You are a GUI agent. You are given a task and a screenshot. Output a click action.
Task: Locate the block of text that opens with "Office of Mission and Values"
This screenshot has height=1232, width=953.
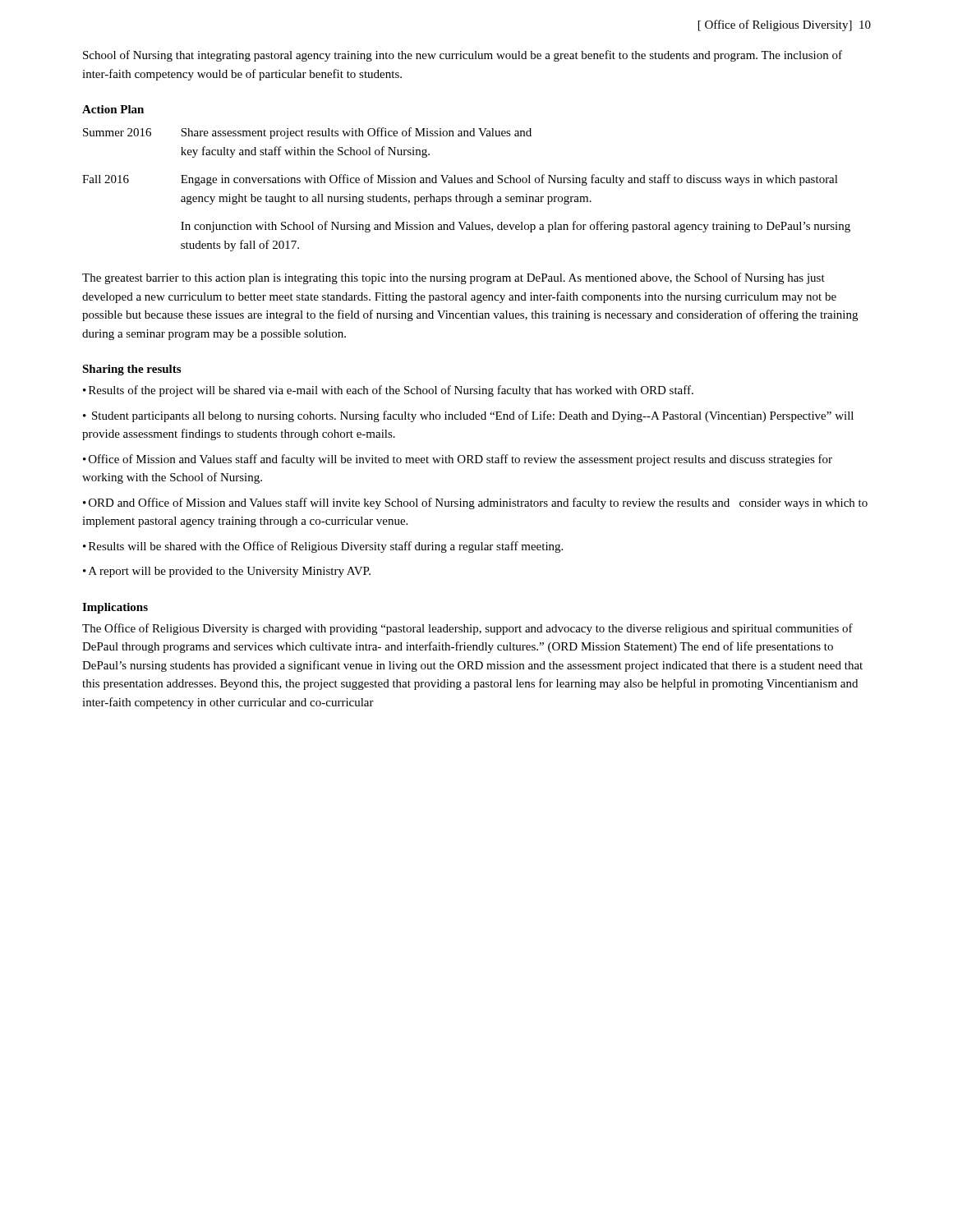(457, 468)
